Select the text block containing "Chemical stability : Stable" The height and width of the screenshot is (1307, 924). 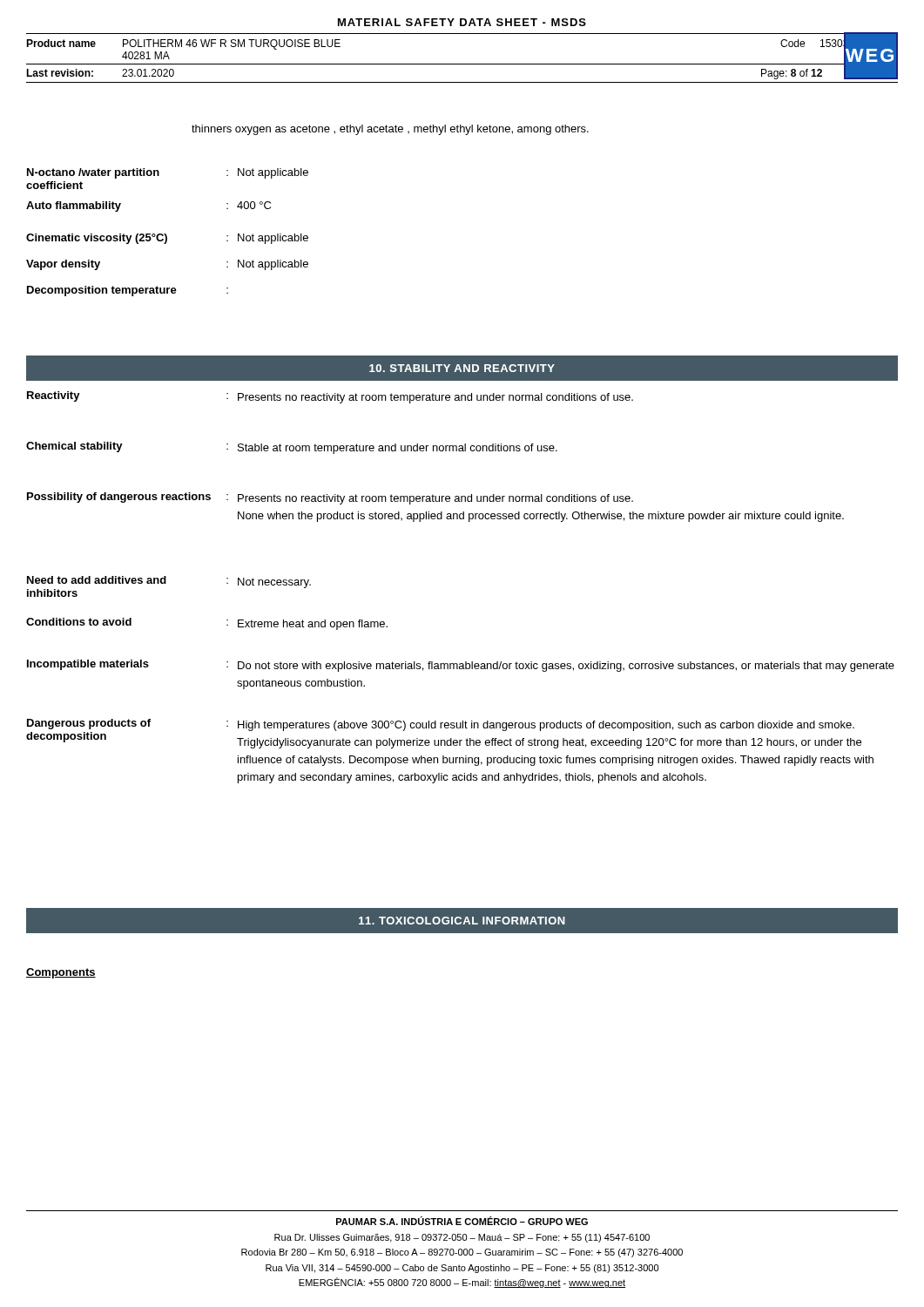coord(462,448)
